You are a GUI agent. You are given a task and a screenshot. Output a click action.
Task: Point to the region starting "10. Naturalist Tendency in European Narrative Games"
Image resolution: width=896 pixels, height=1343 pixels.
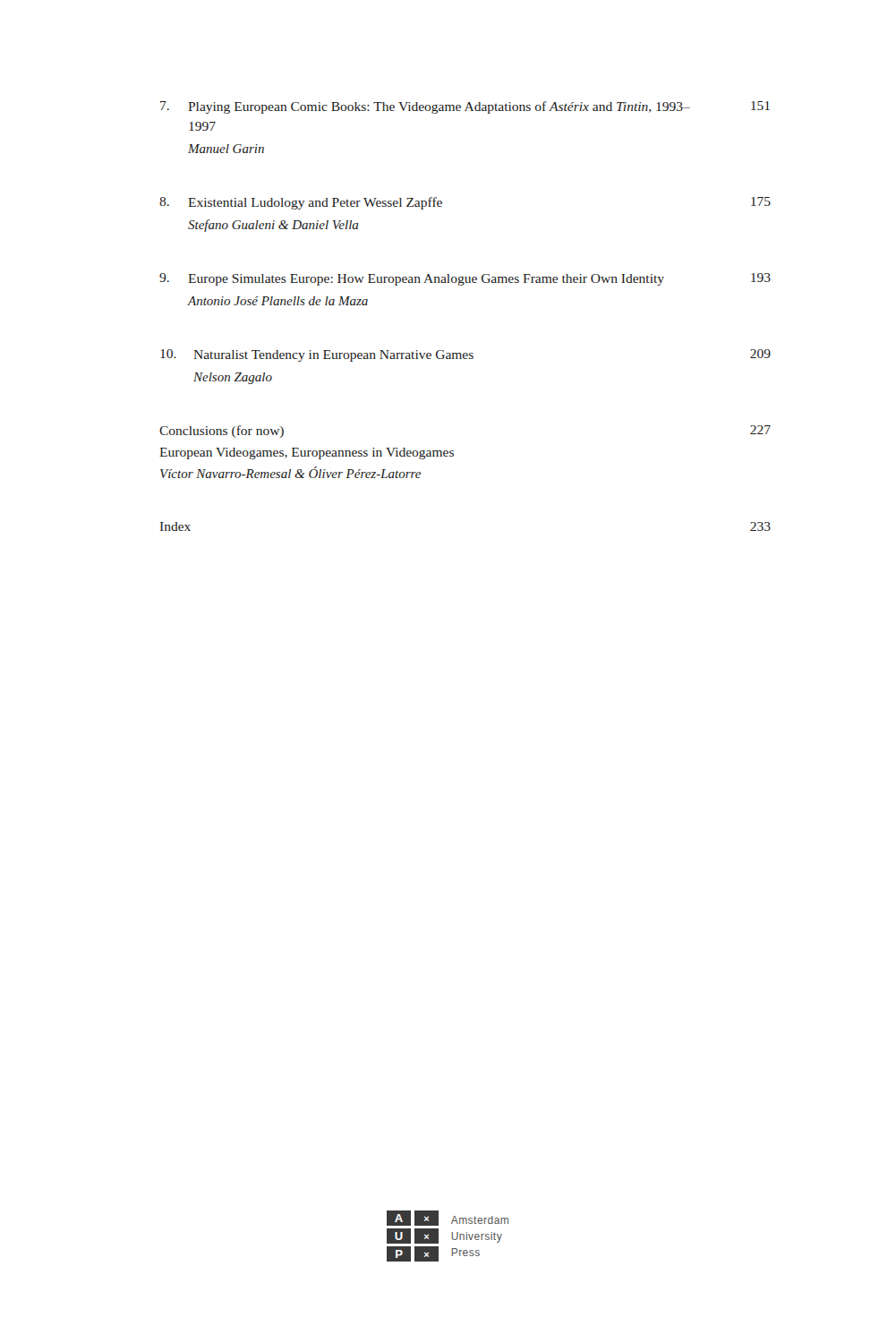click(465, 366)
